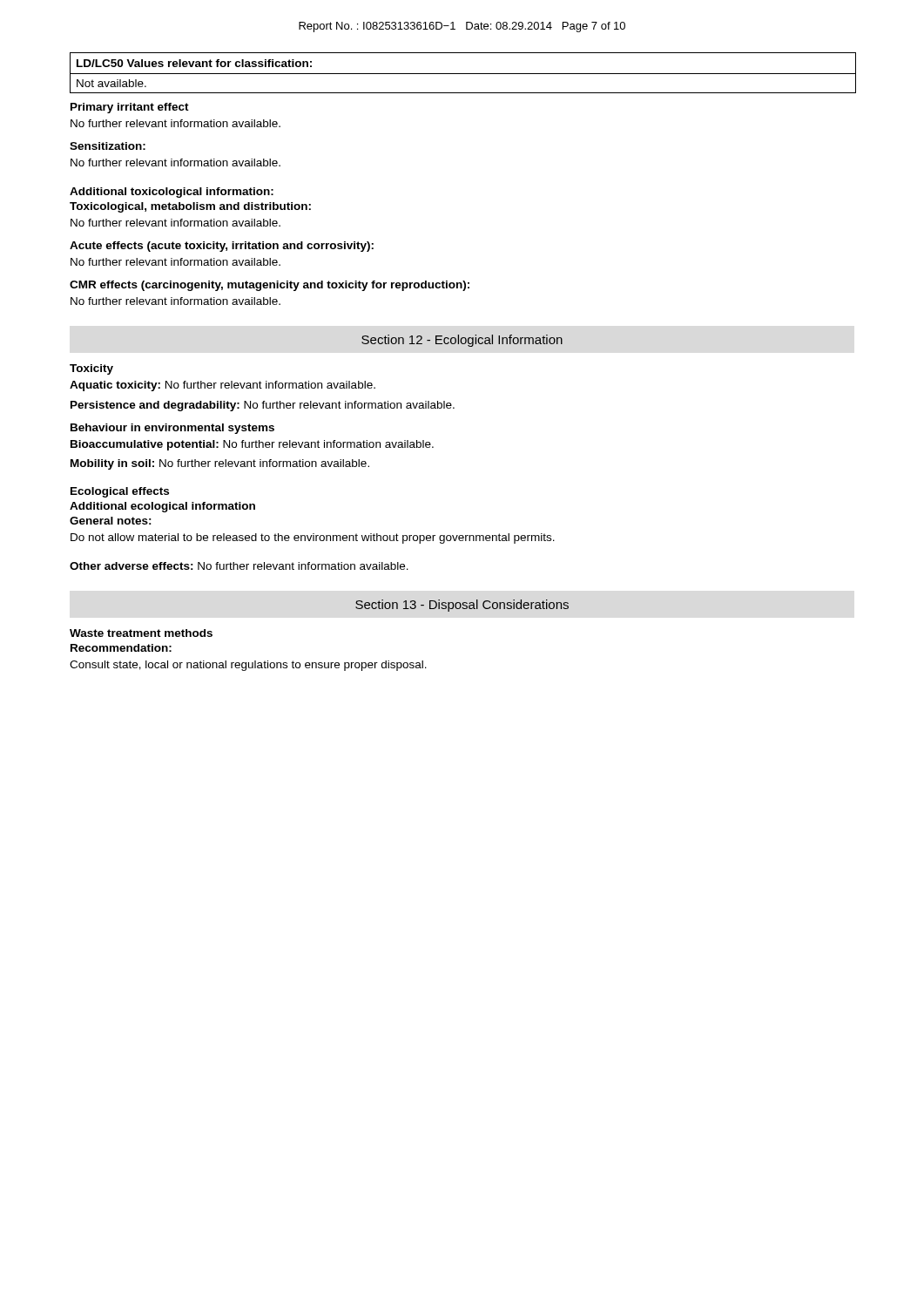
Task: Find the passage starting "Persistence and degradability: No"
Action: pyautogui.click(x=262, y=404)
